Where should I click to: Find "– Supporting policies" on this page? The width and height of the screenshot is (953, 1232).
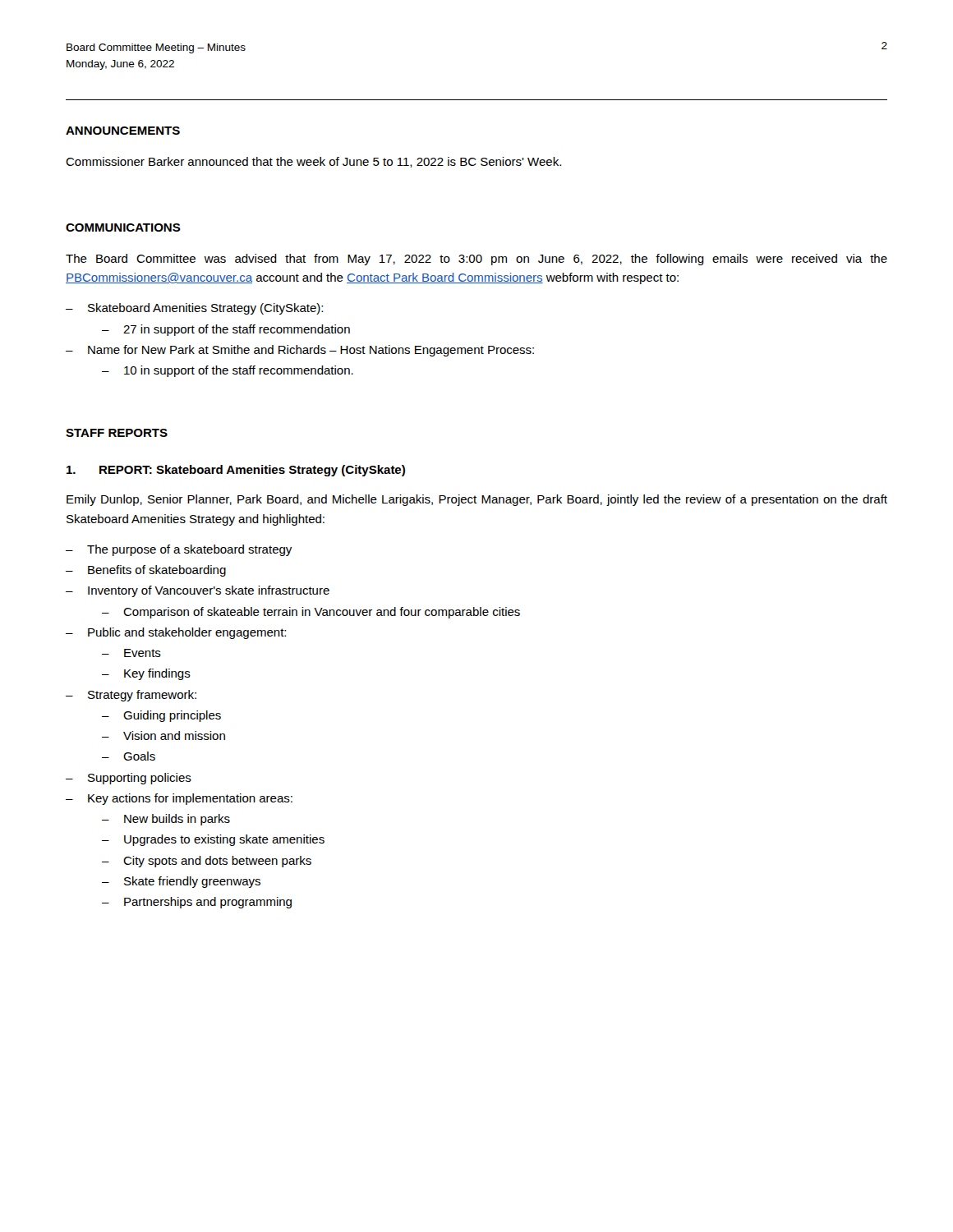128,777
